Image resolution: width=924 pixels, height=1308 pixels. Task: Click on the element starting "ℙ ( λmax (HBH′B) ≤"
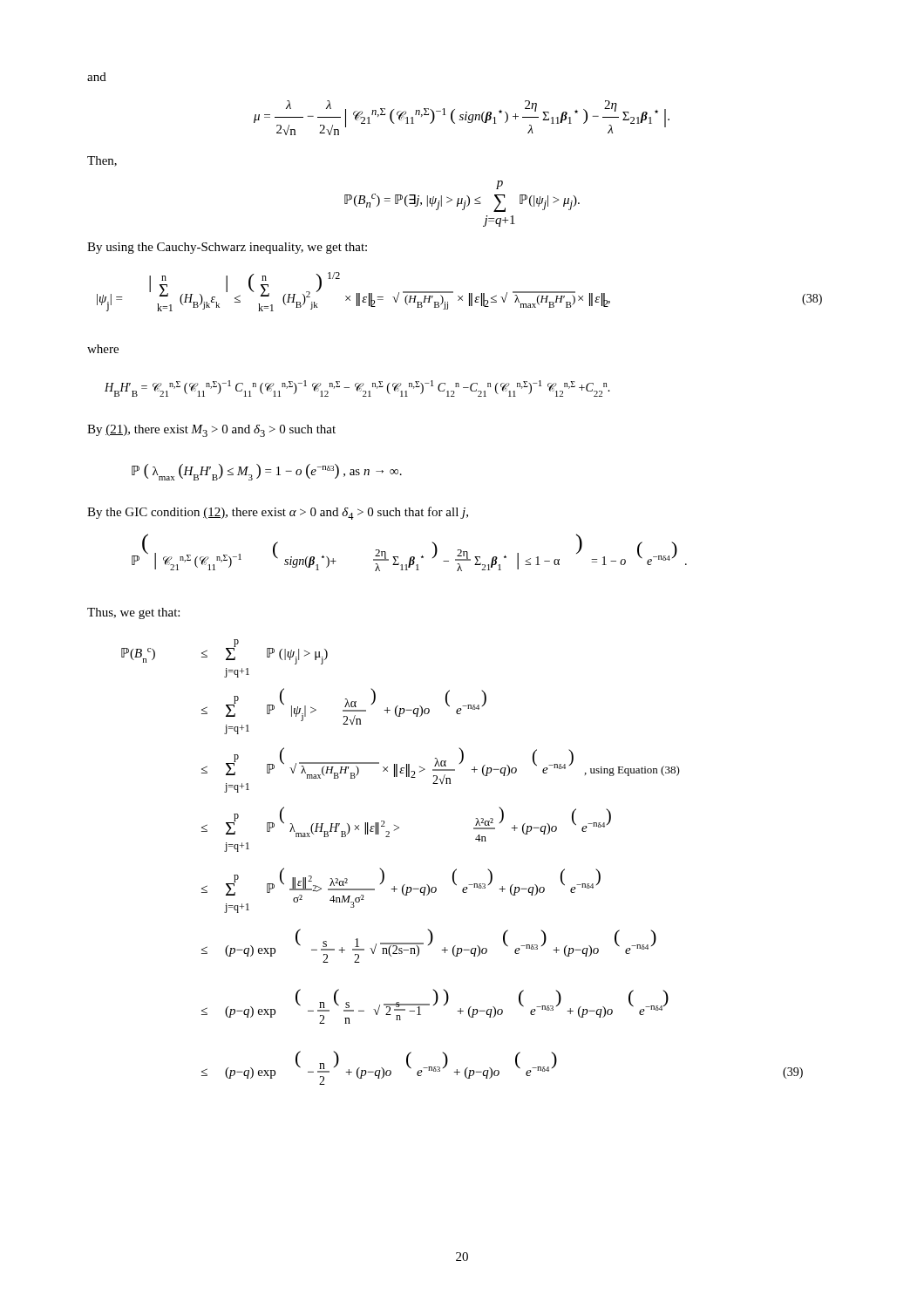coord(267,472)
